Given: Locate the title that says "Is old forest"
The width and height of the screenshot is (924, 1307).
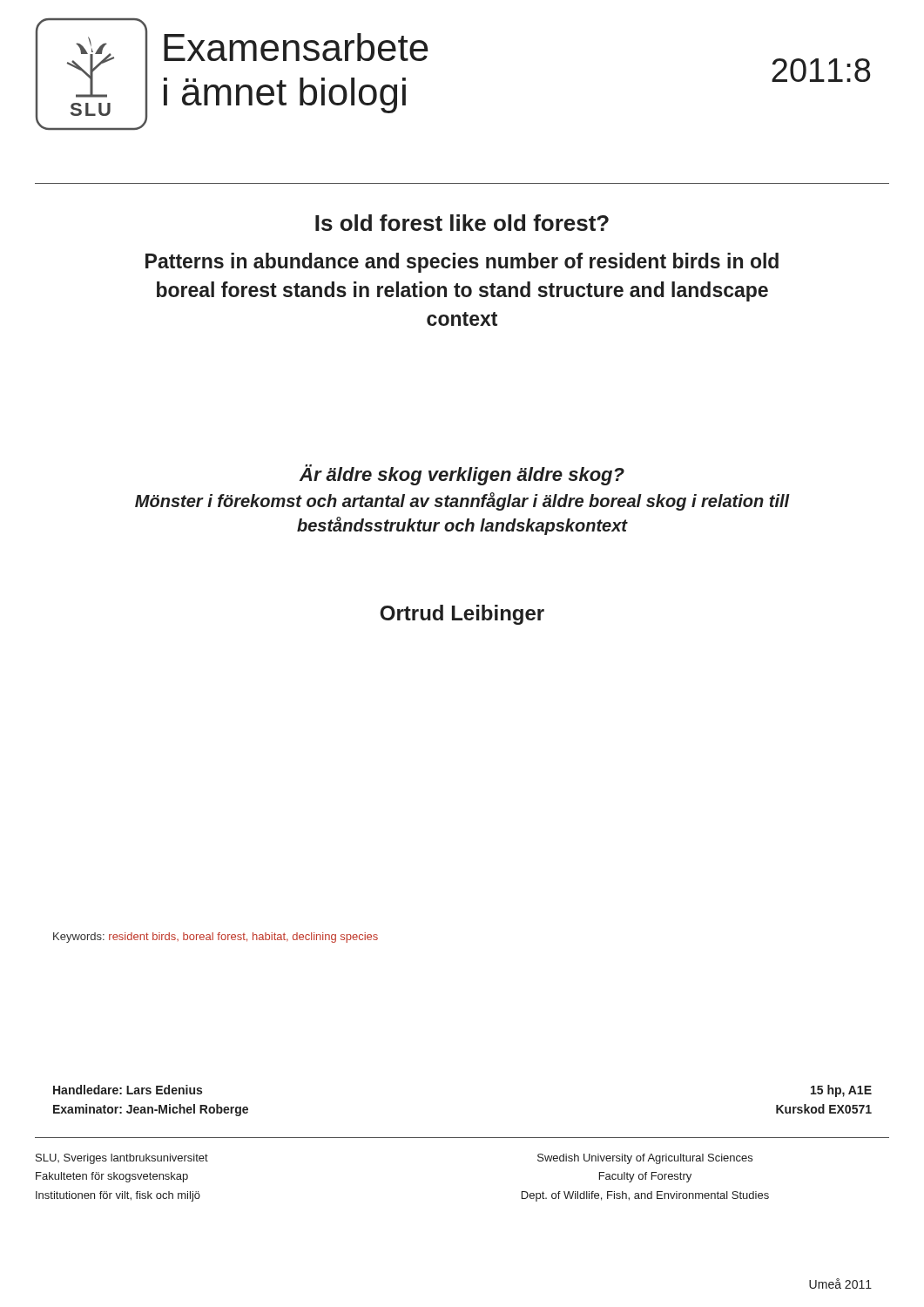Looking at the screenshot, I should (x=462, y=272).
